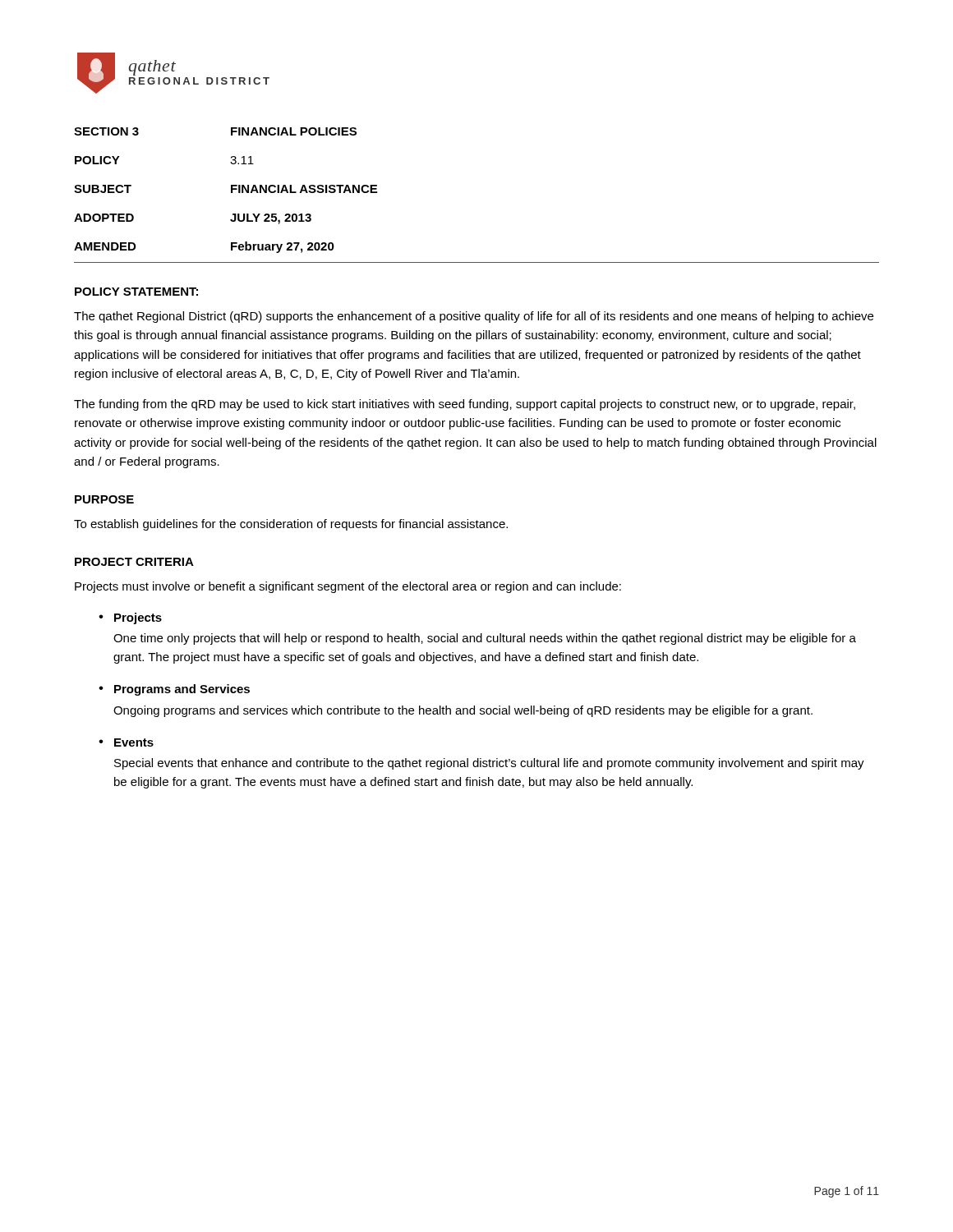Locate a table
Viewport: 953px width, 1232px height.
[x=476, y=190]
